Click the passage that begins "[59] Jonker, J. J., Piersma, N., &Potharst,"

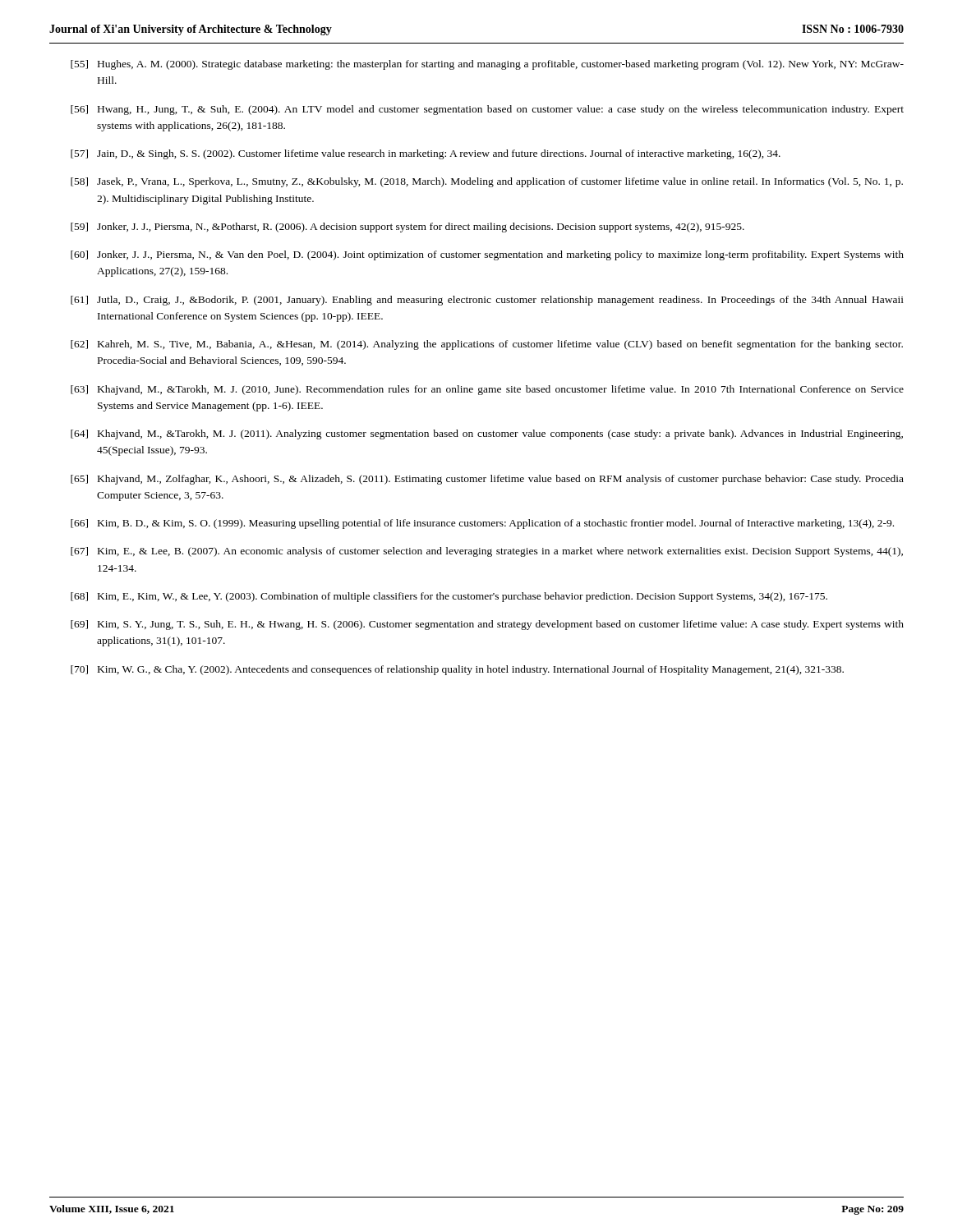[x=476, y=227]
